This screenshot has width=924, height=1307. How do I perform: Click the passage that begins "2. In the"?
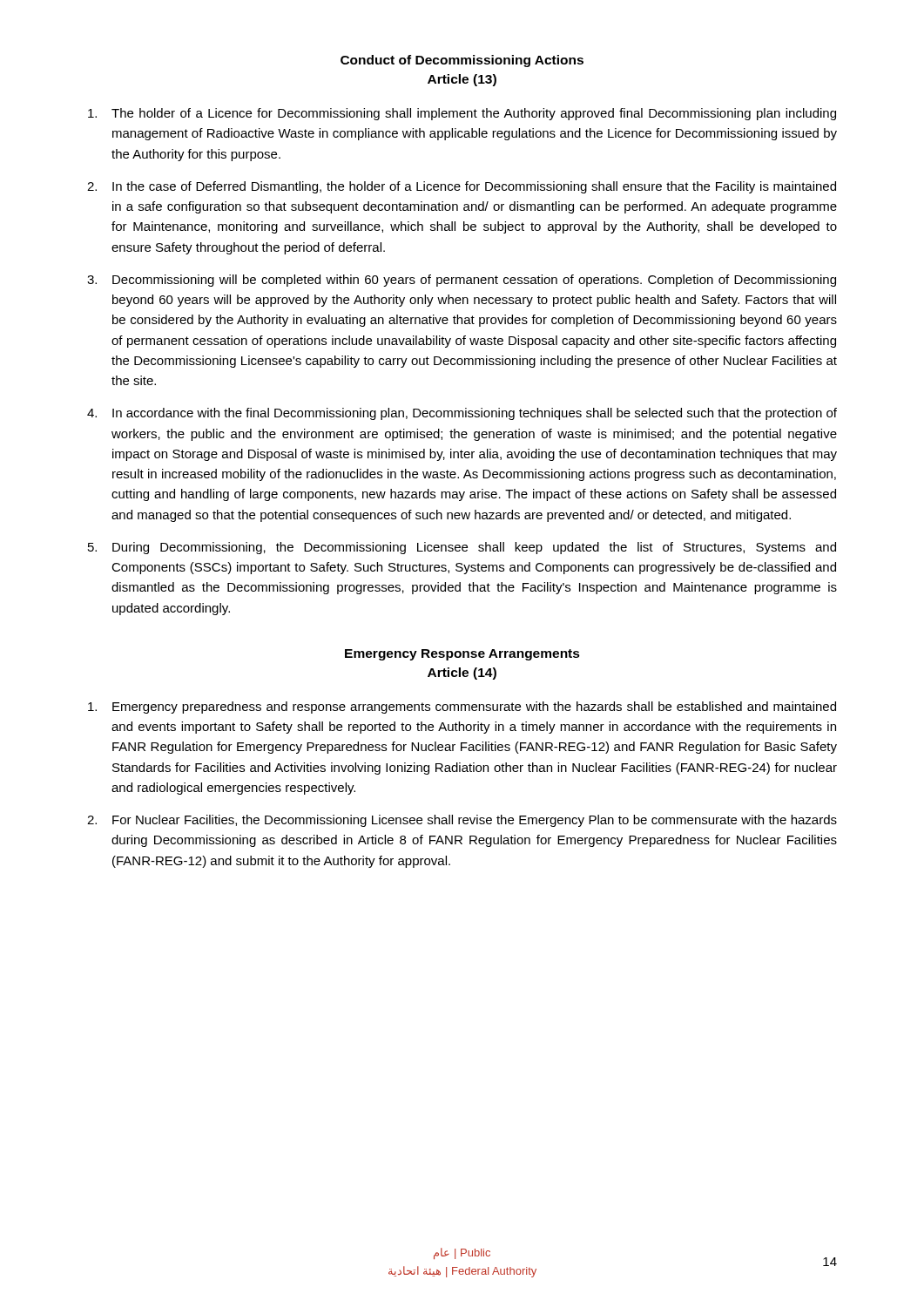(x=462, y=216)
